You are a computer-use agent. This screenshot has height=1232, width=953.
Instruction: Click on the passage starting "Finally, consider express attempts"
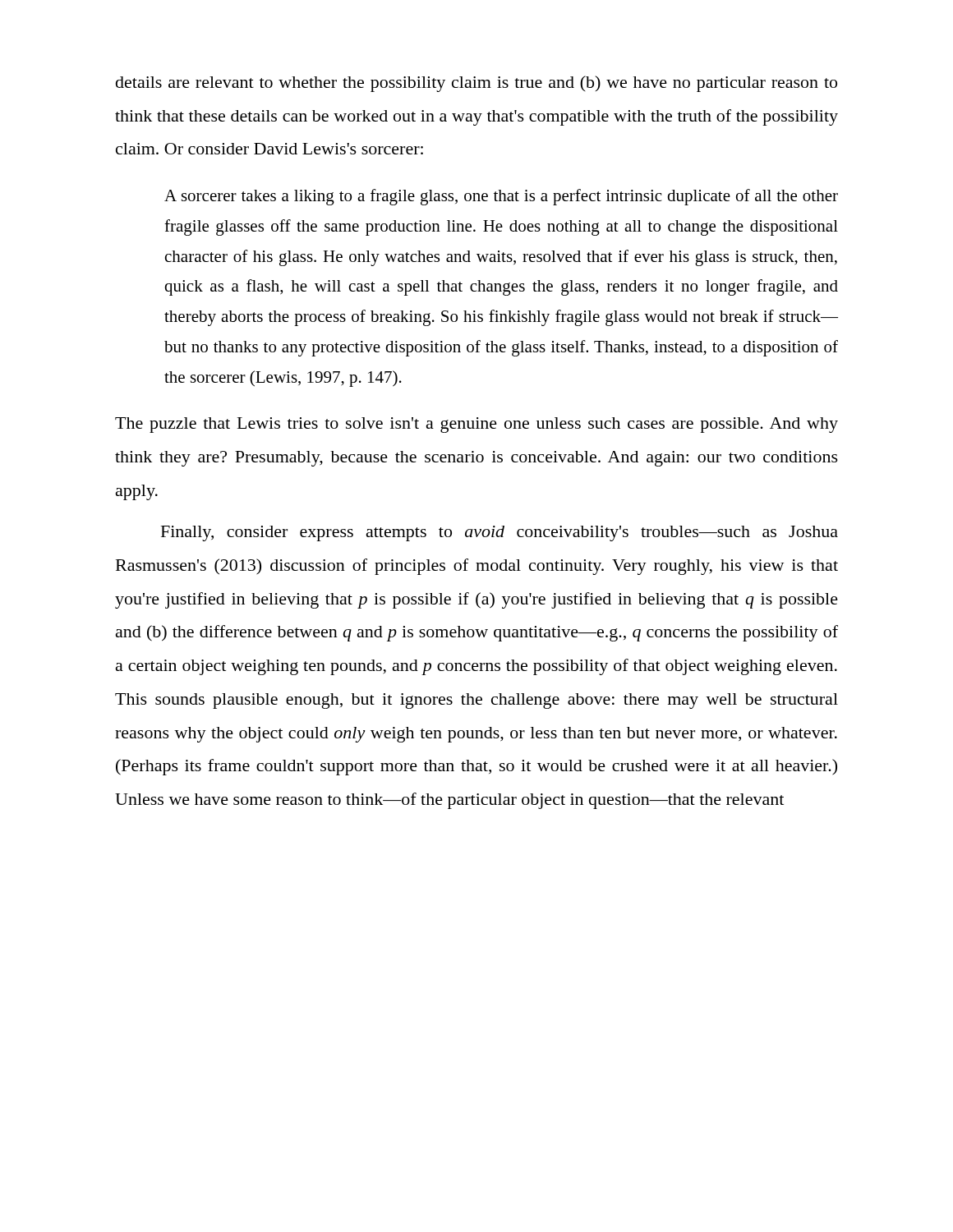point(476,666)
